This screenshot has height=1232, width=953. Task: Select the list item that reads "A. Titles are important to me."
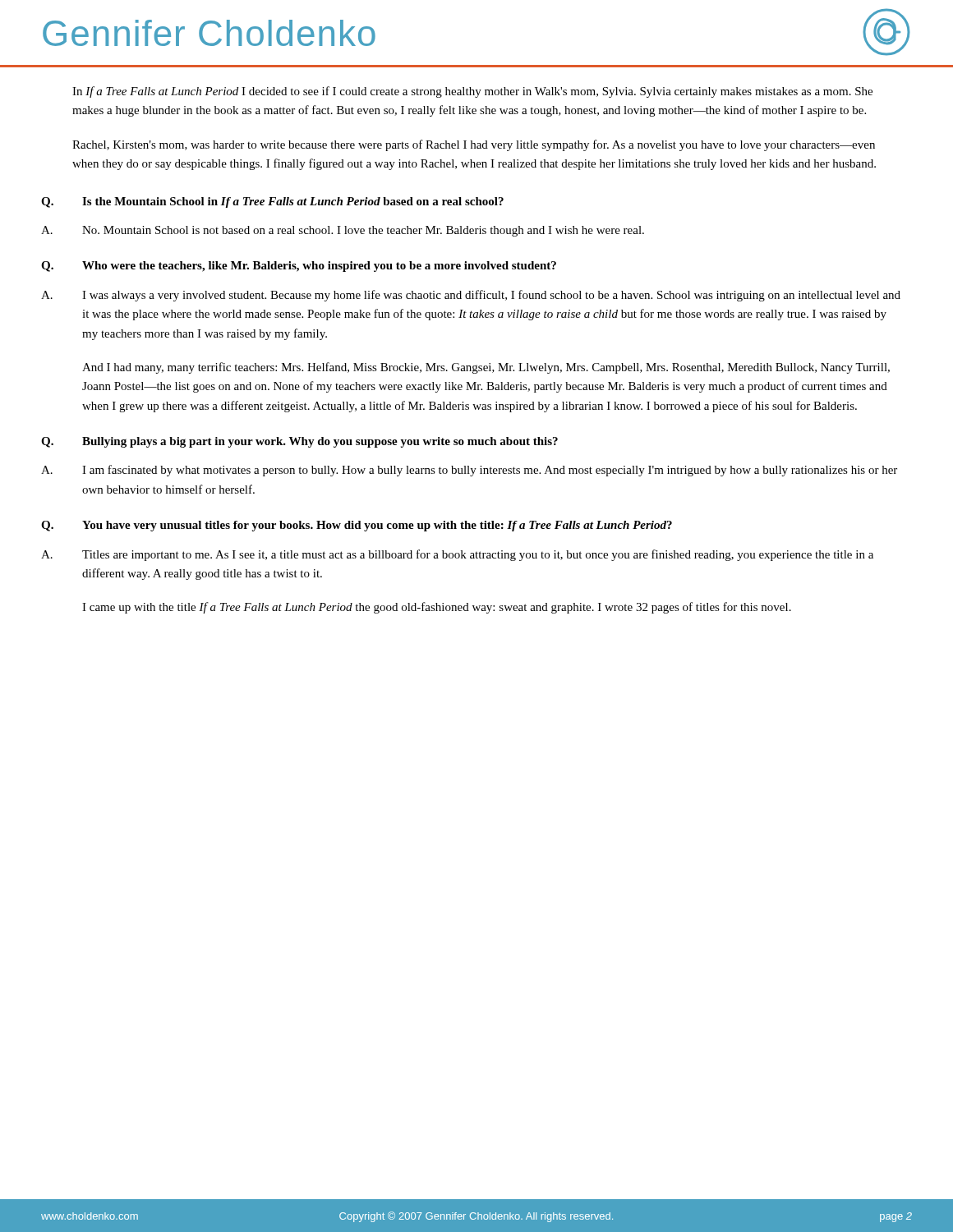pos(472,564)
